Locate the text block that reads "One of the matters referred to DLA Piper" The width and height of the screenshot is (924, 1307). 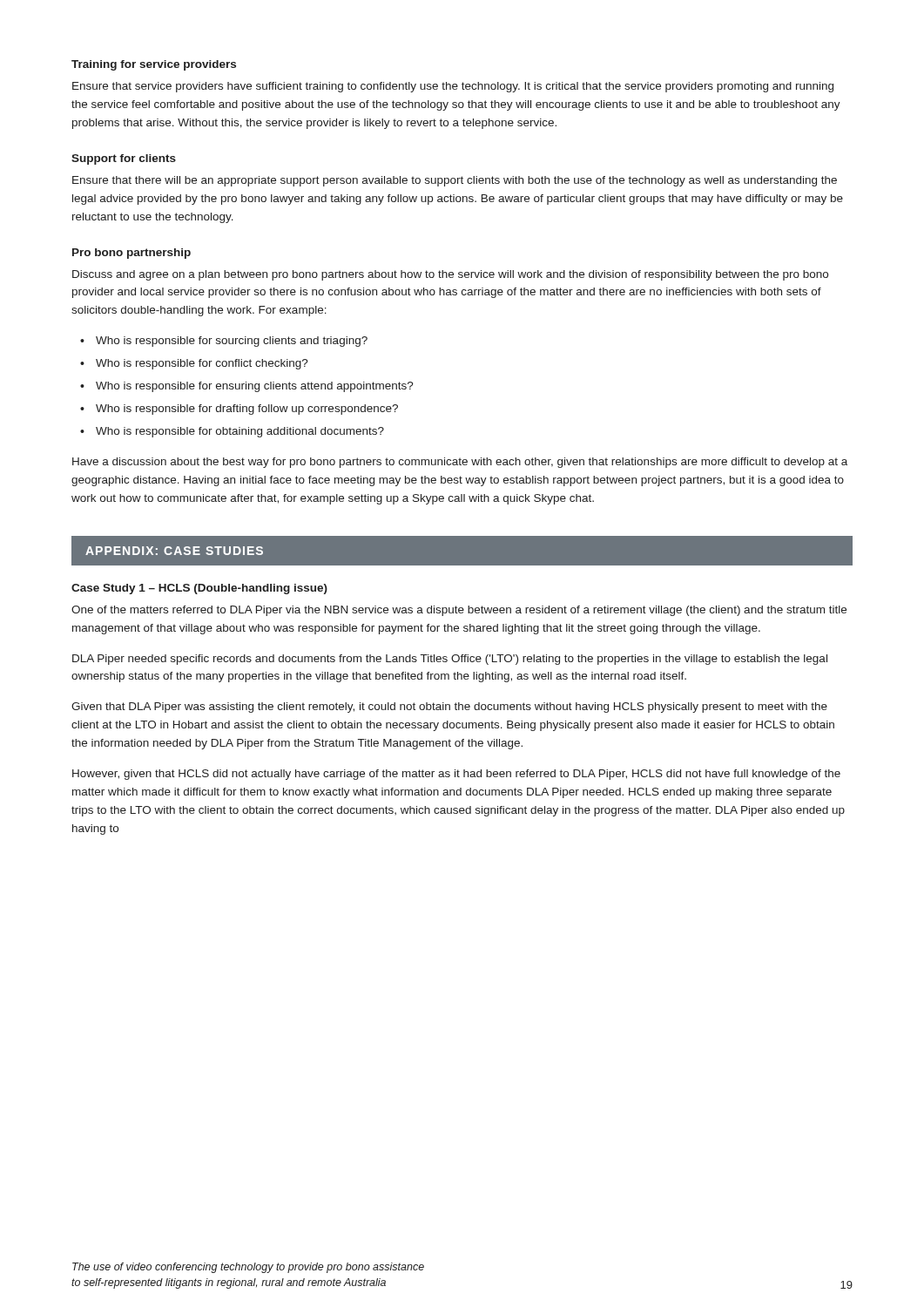459,618
